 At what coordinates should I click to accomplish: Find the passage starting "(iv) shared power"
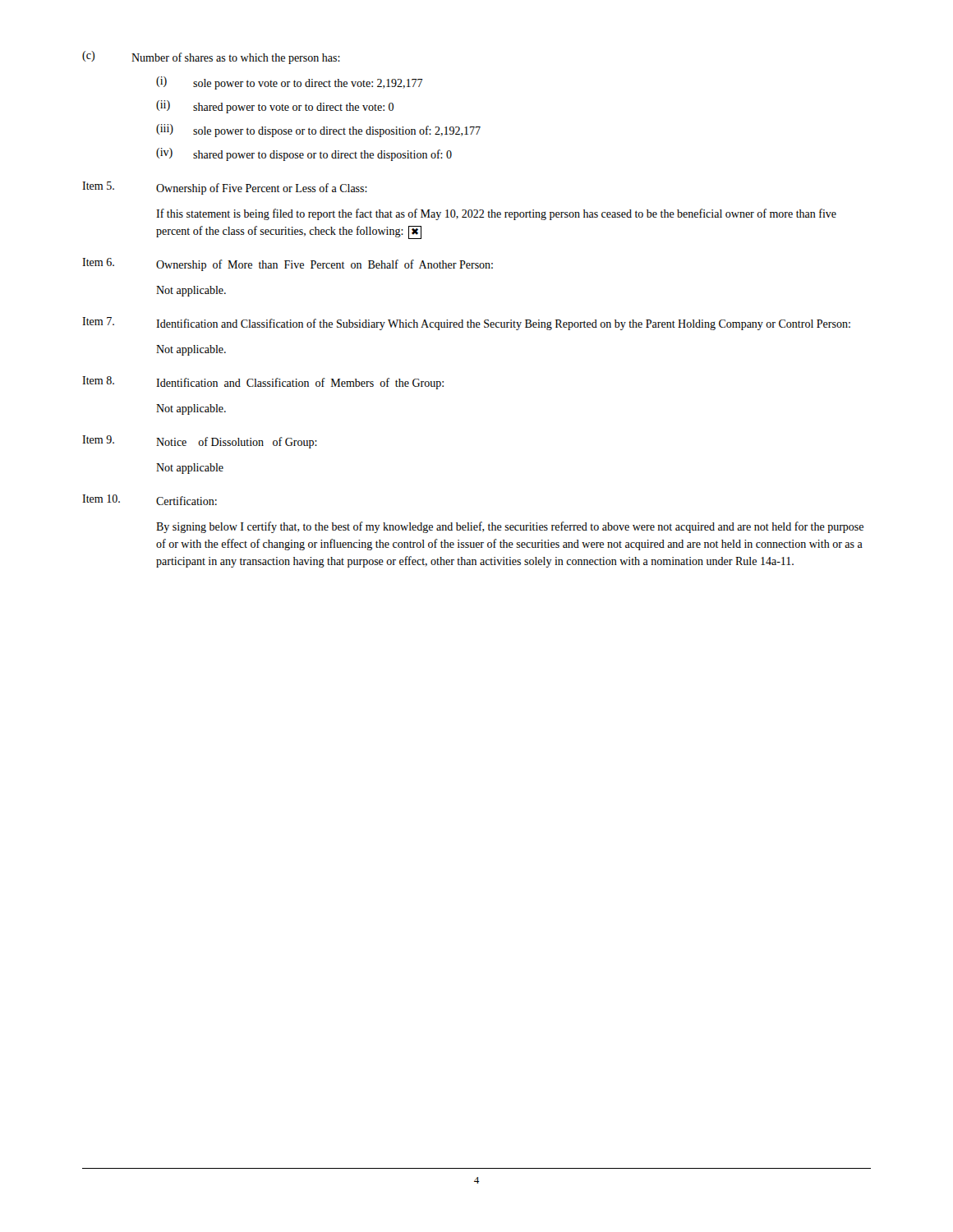coord(304,154)
